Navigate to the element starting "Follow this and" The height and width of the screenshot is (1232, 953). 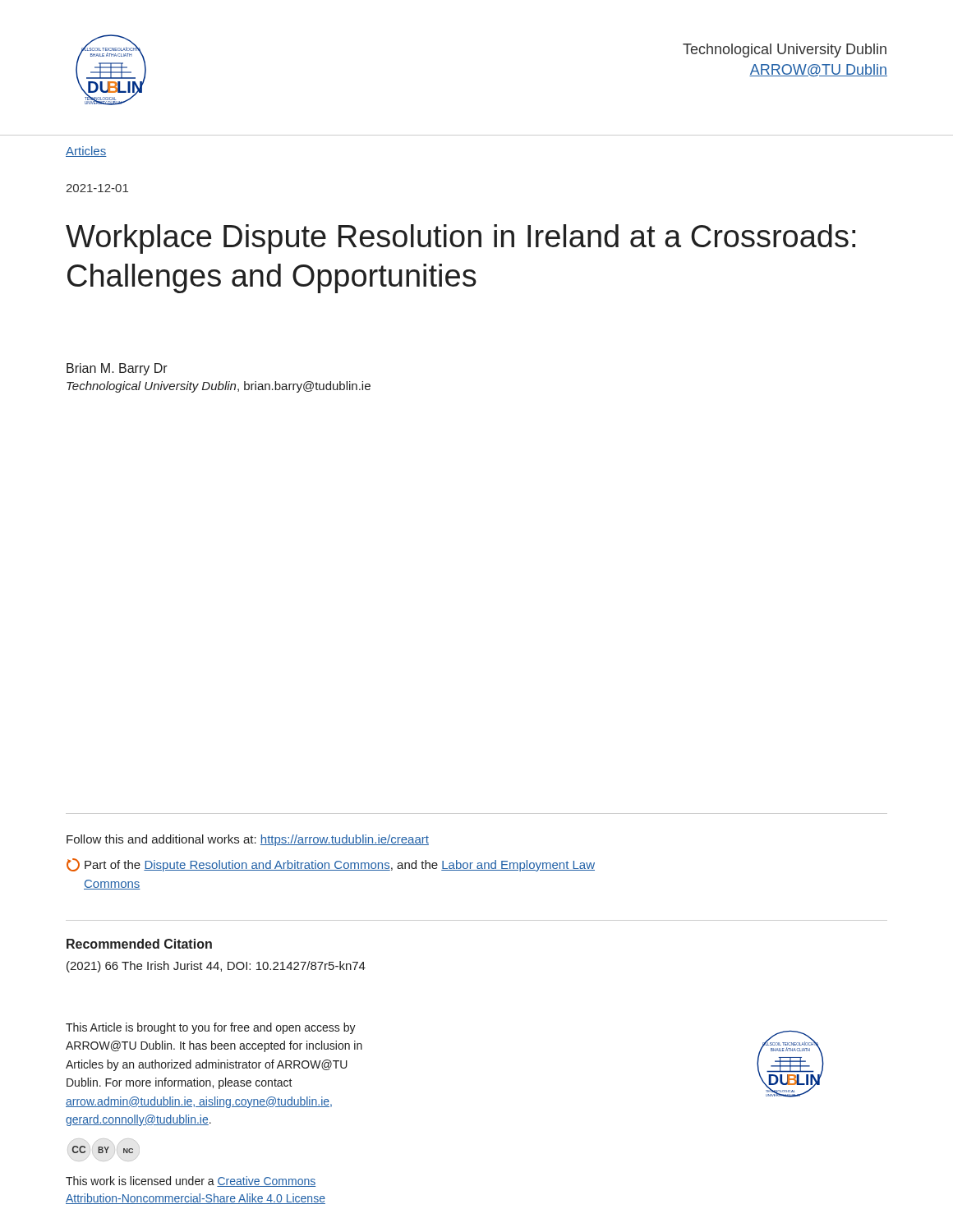pos(247,839)
